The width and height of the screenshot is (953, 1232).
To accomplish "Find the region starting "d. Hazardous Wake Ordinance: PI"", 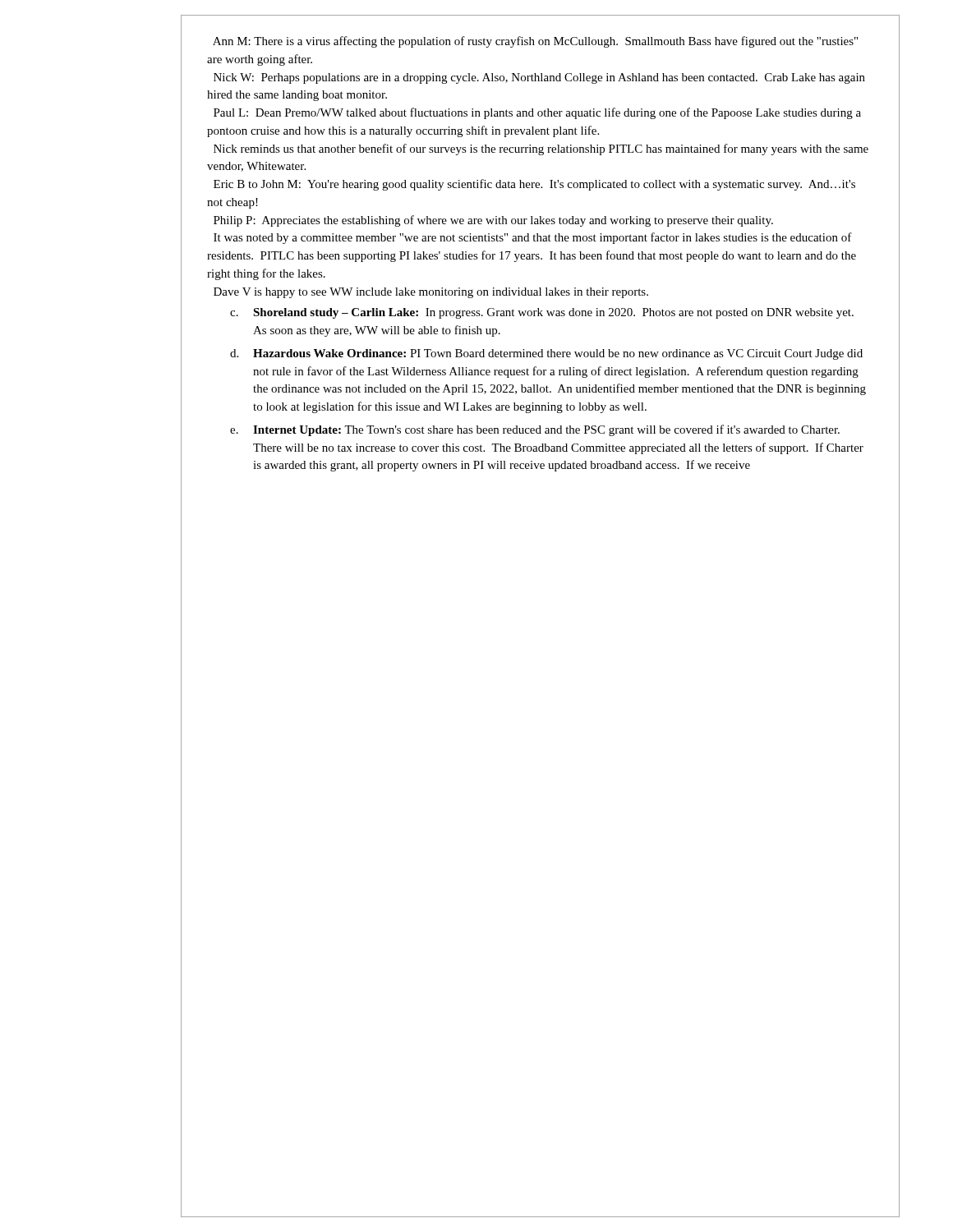I will pyautogui.click(x=552, y=380).
